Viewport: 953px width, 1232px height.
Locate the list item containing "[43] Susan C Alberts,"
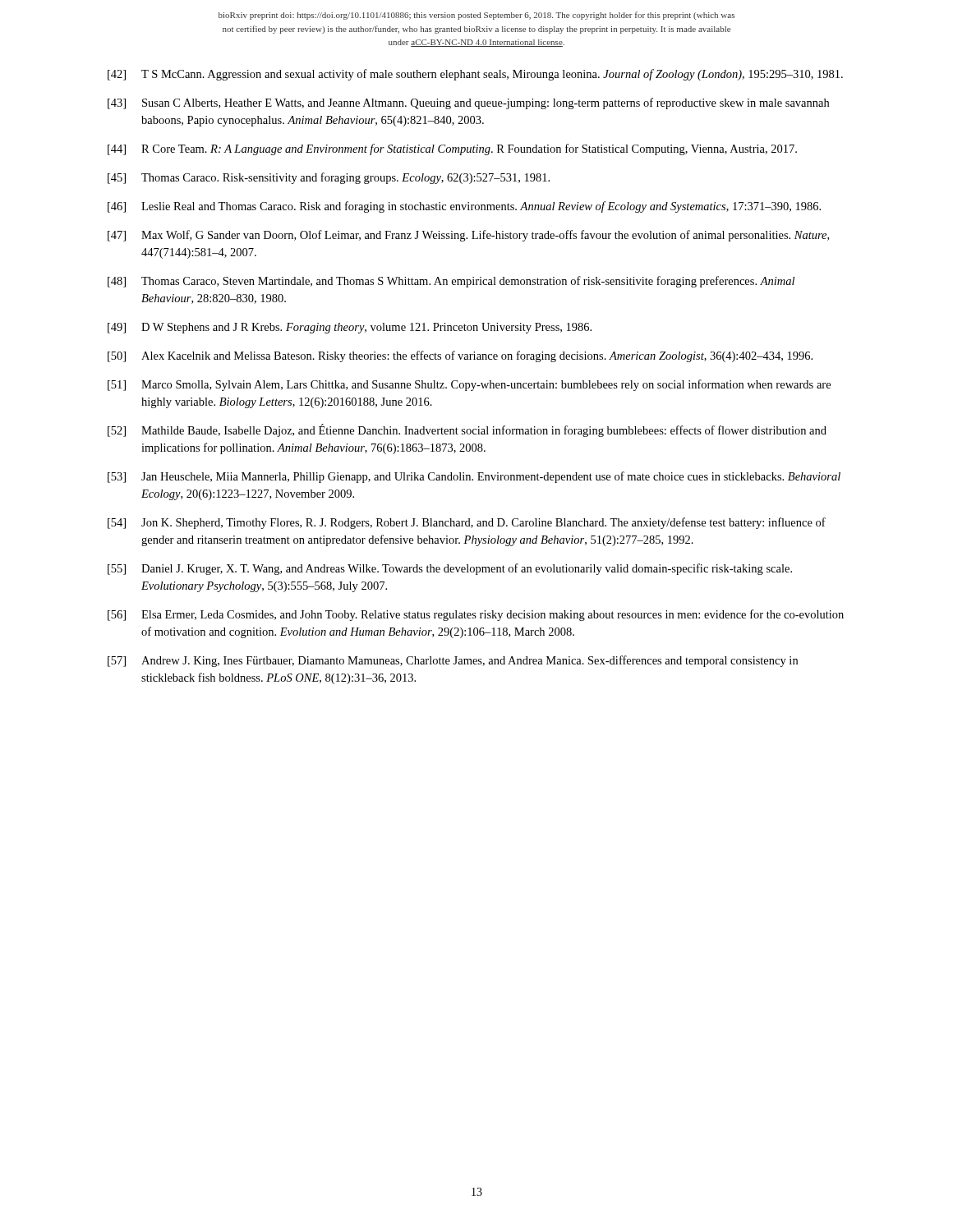tap(476, 112)
